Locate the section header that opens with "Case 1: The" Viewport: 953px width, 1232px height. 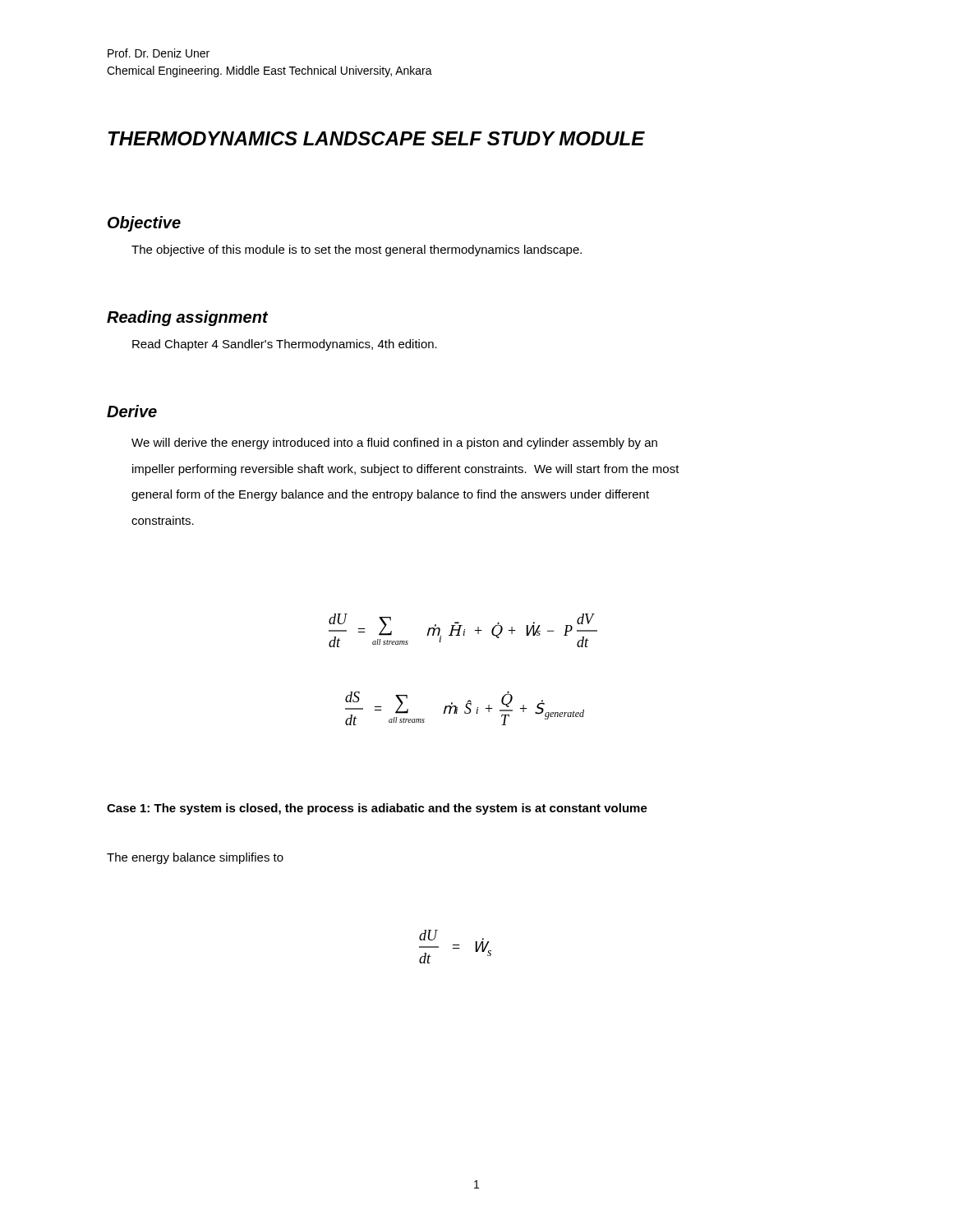point(476,808)
